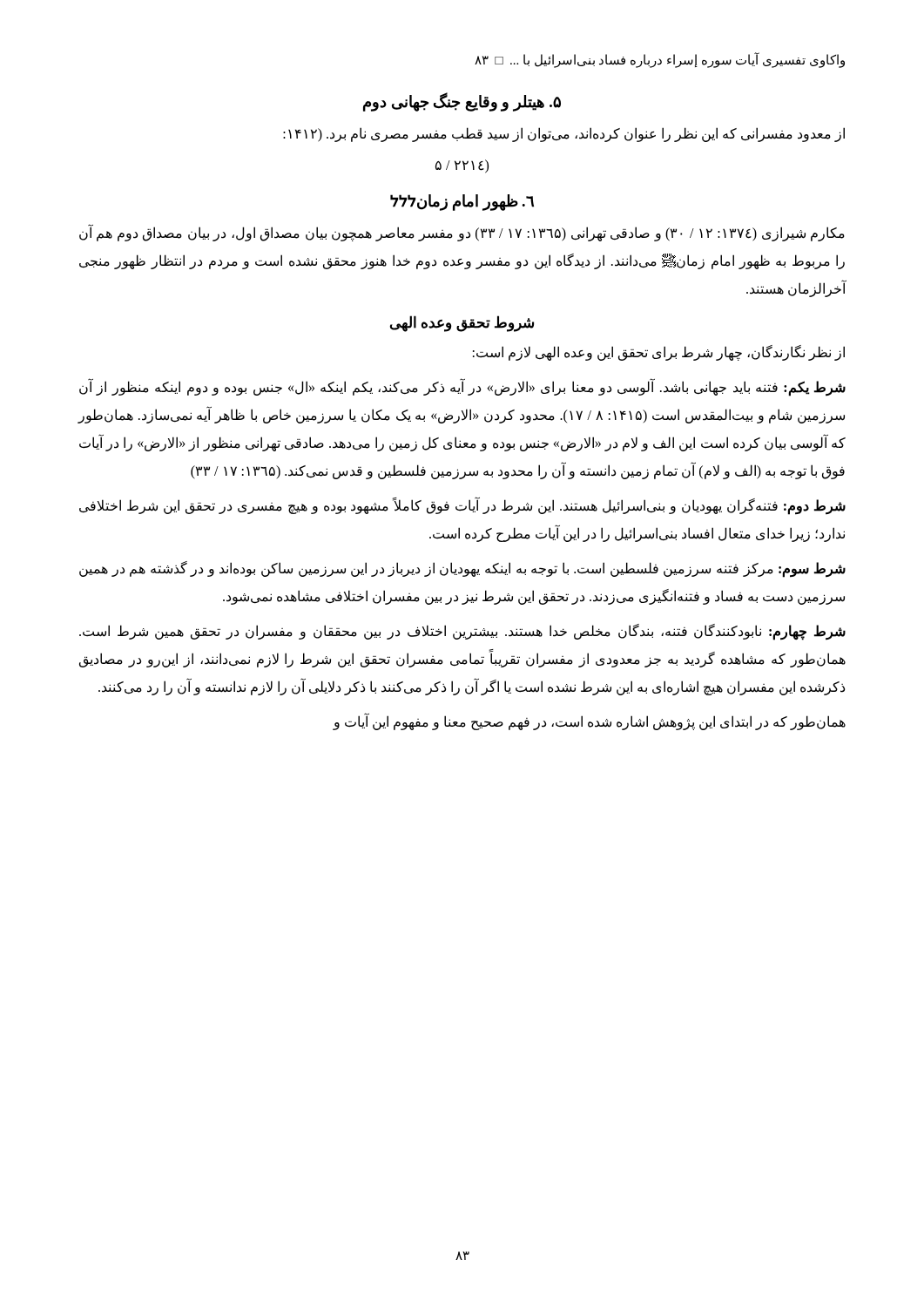
Task: Find the text starting "از معدود مفسرانی"
Action: (x=564, y=134)
